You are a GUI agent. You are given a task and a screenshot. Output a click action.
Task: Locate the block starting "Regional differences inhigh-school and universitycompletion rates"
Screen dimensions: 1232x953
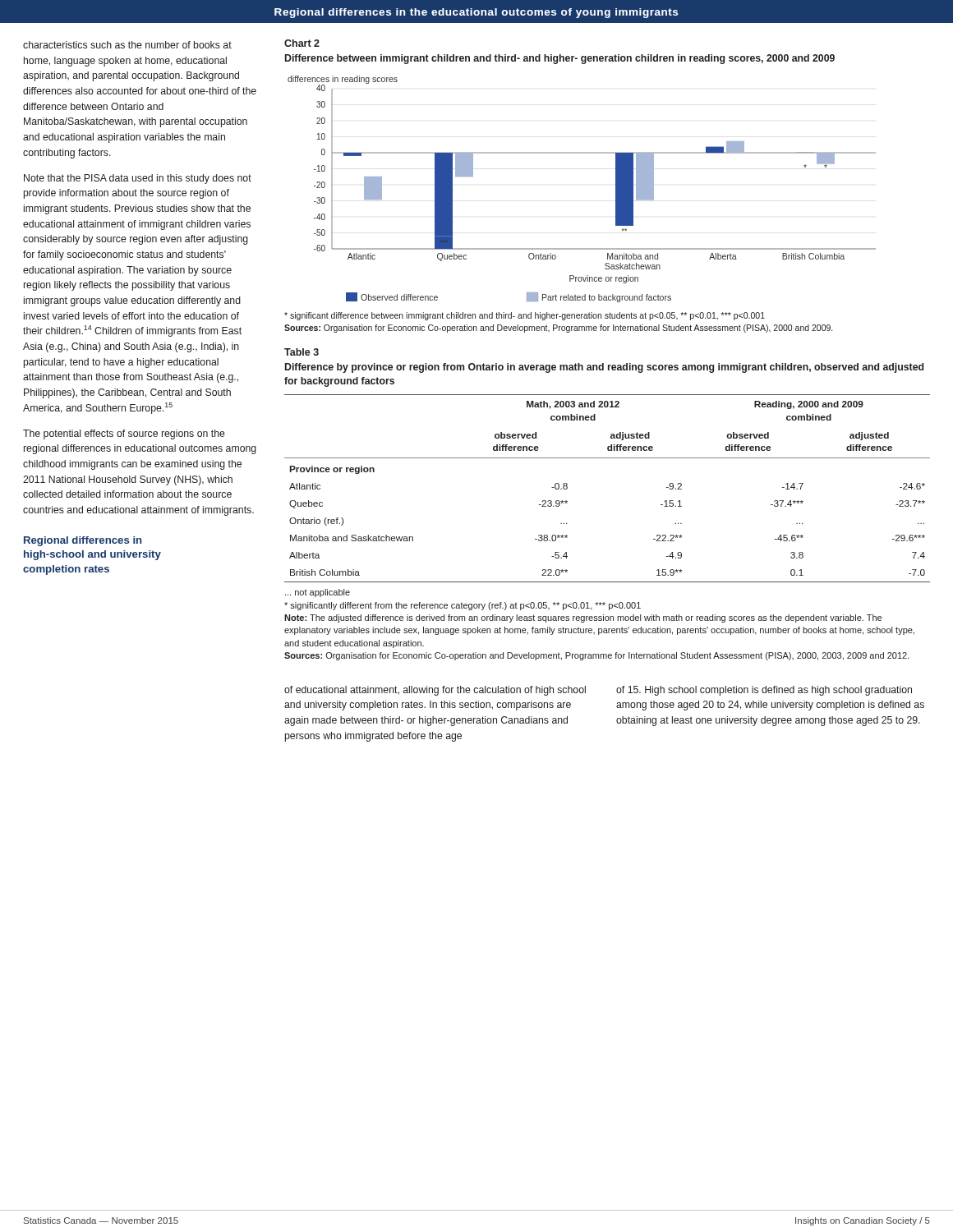(92, 554)
